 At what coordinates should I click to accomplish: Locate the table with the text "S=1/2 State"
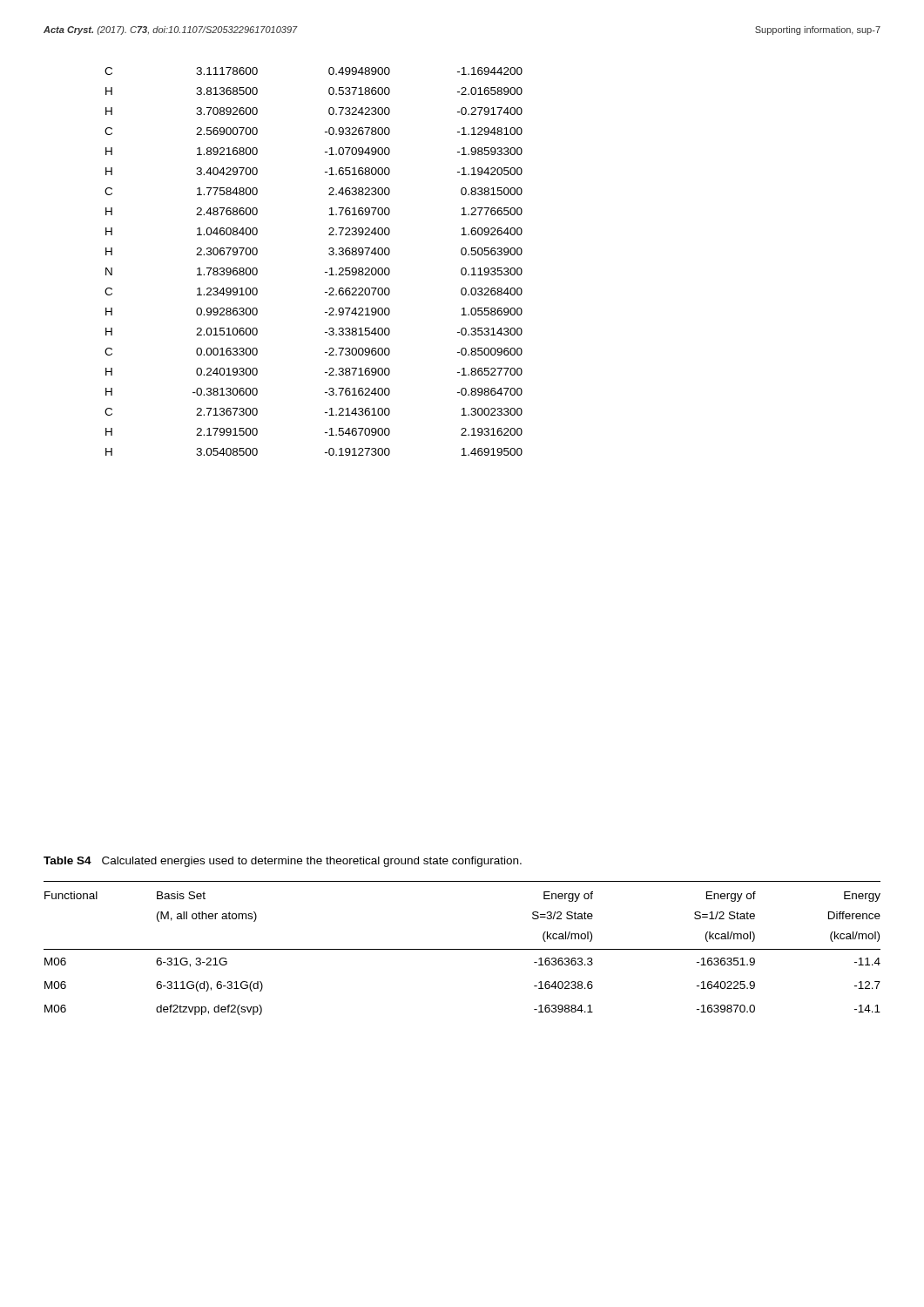click(462, 951)
